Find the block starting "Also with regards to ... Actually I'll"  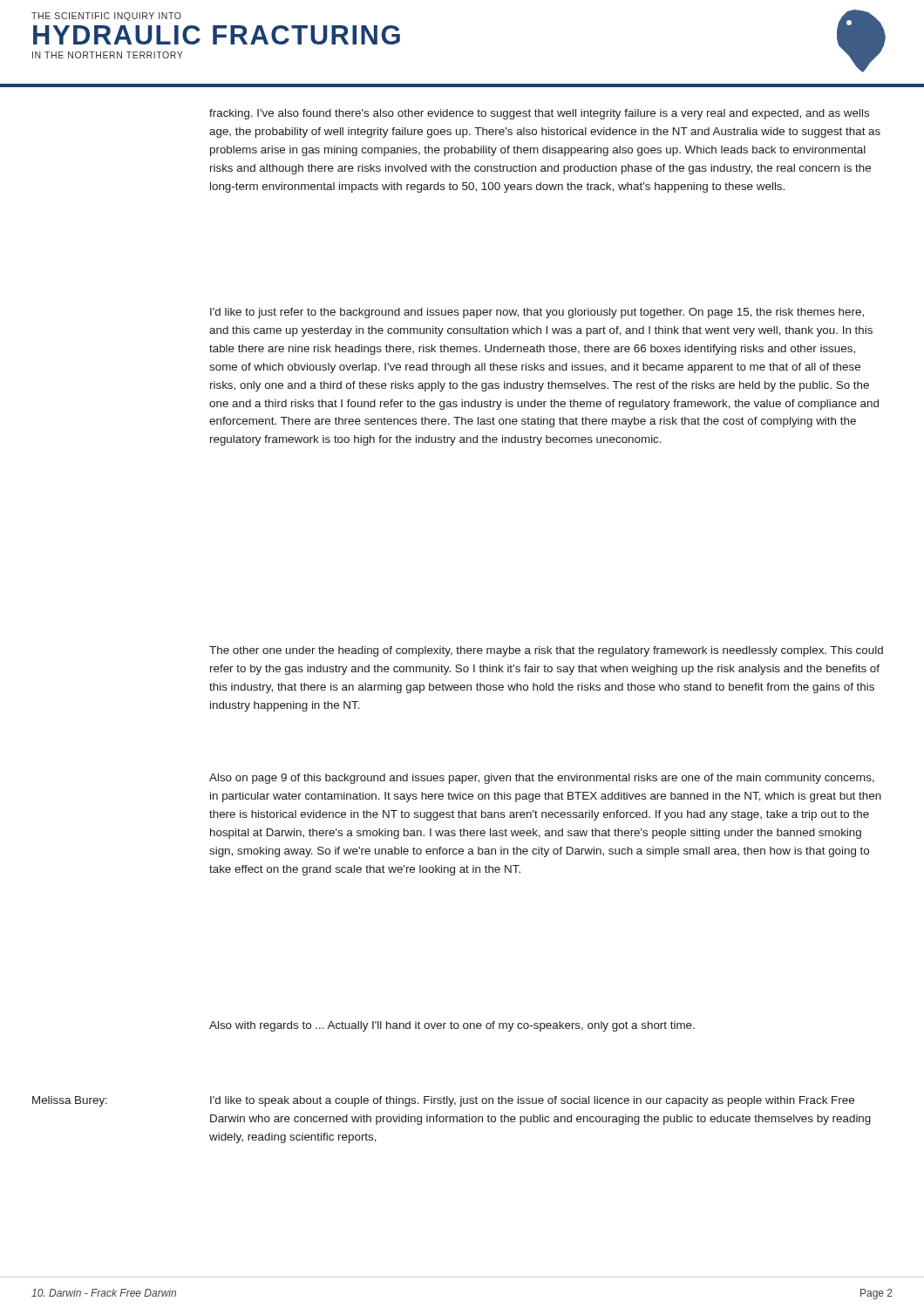452,1025
